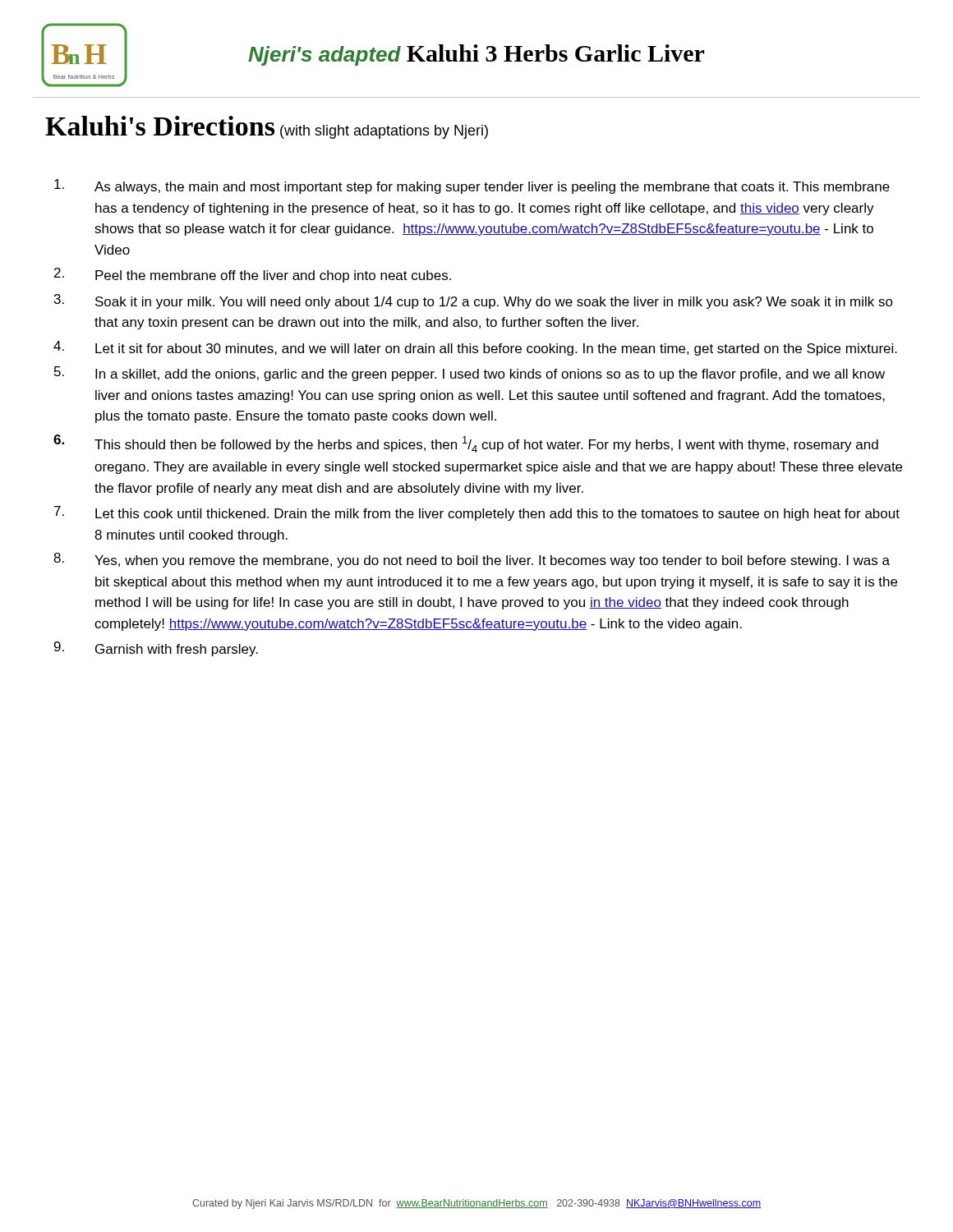
Task: Select the list item that reads "9. Garnish with"
Action: coord(156,649)
